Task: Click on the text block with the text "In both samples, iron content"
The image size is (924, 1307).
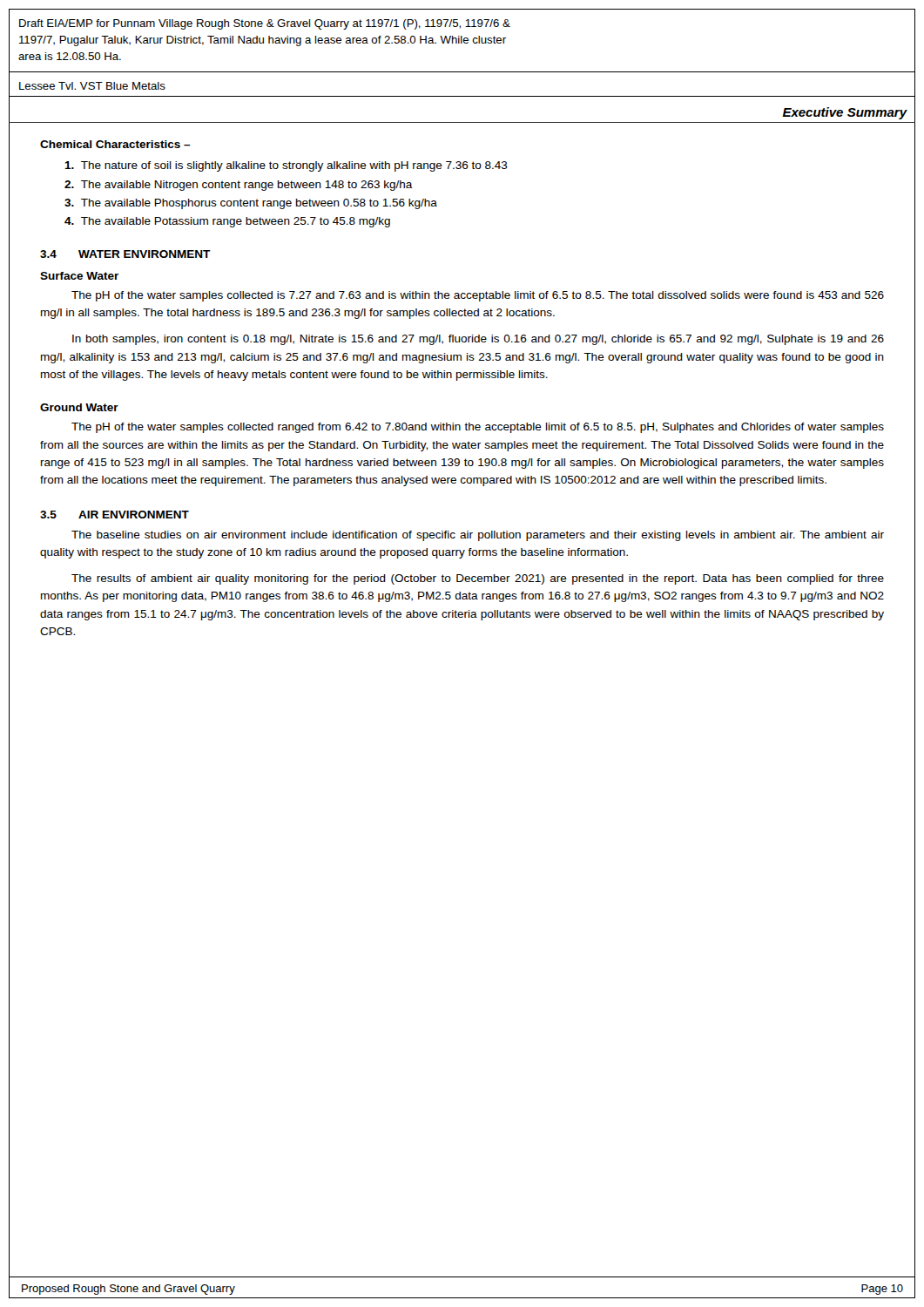Action: point(462,356)
